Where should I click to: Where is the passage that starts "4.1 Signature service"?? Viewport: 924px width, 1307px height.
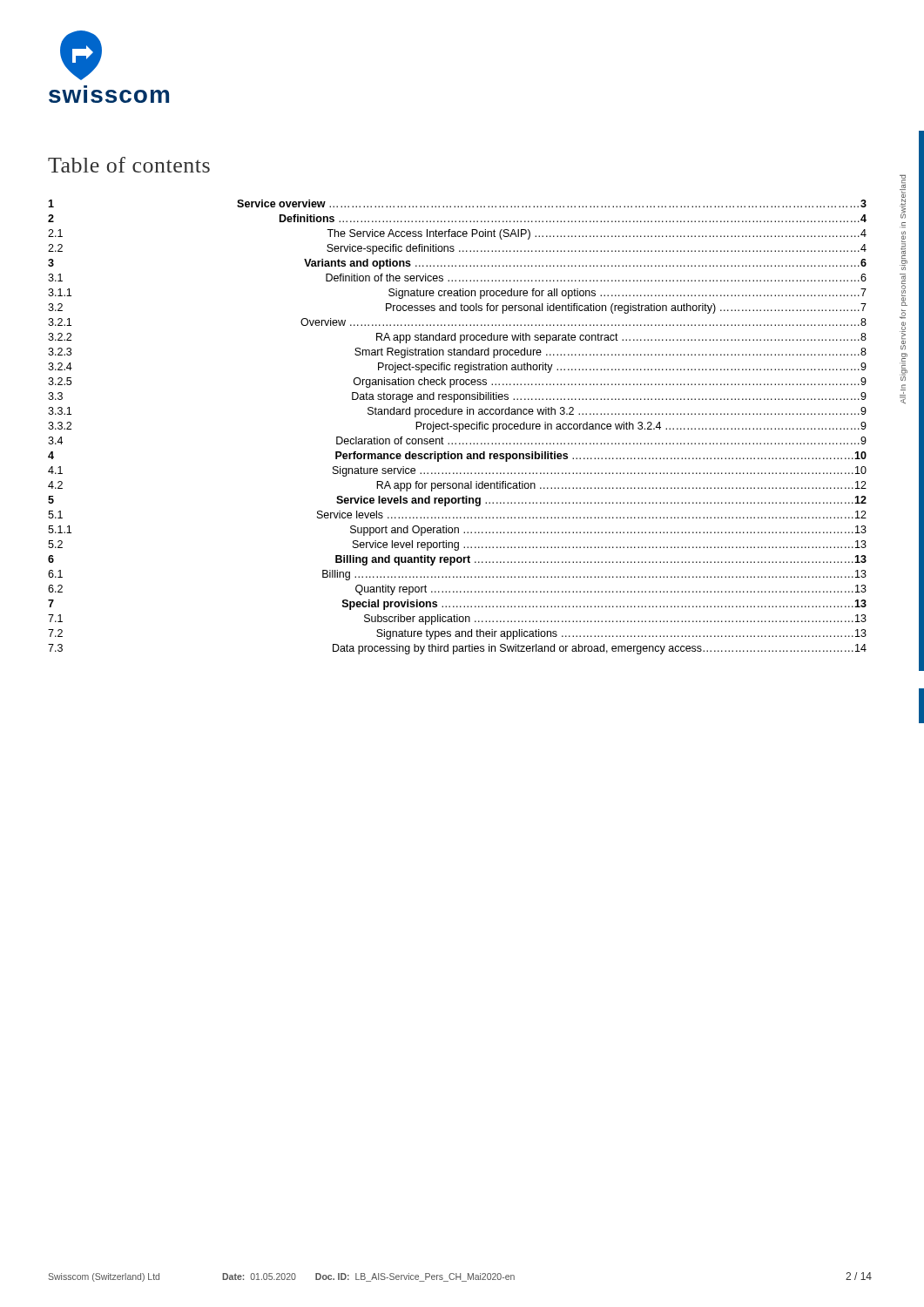[x=457, y=470]
